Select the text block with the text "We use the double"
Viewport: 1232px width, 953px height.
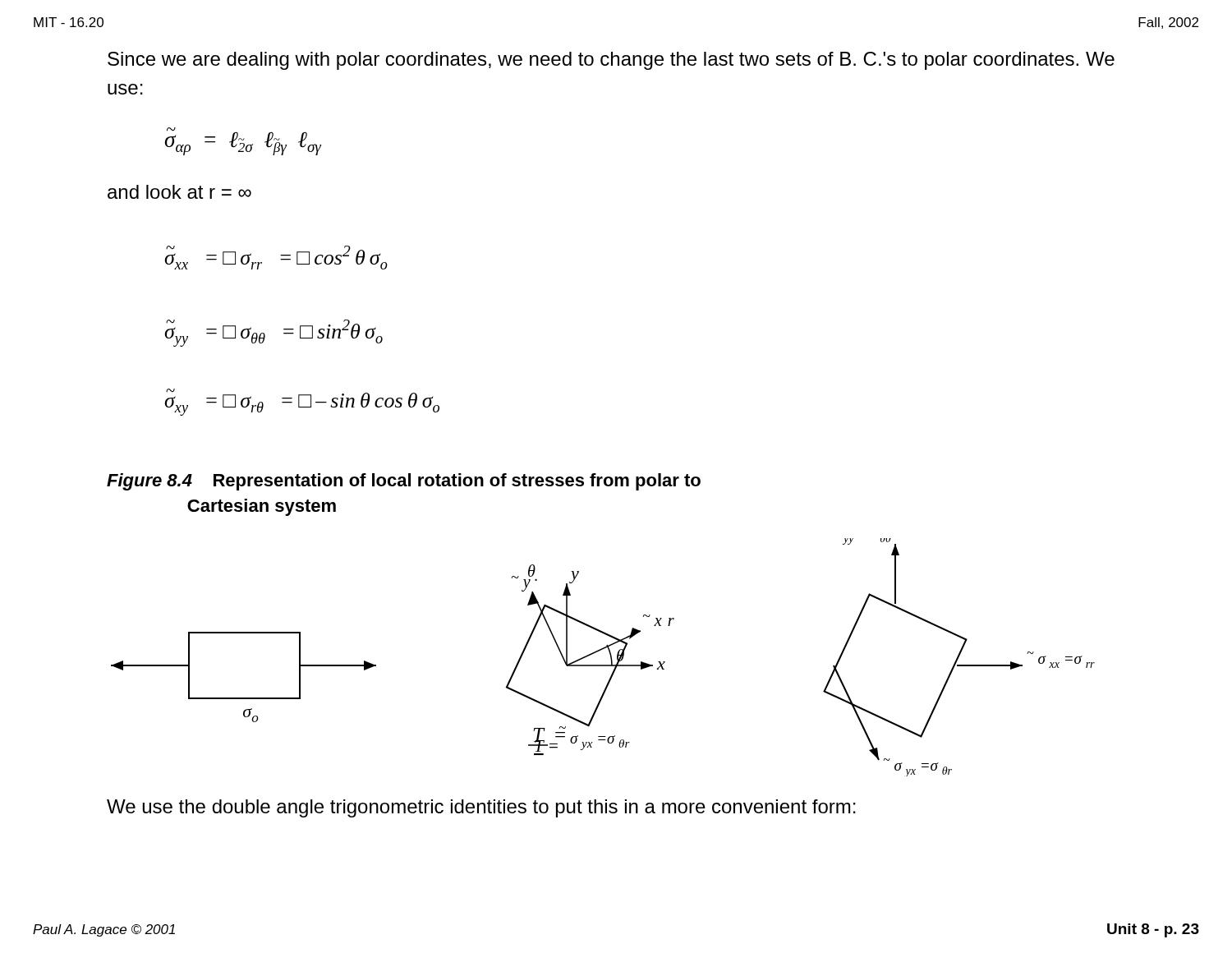click(x=482, y=806)
